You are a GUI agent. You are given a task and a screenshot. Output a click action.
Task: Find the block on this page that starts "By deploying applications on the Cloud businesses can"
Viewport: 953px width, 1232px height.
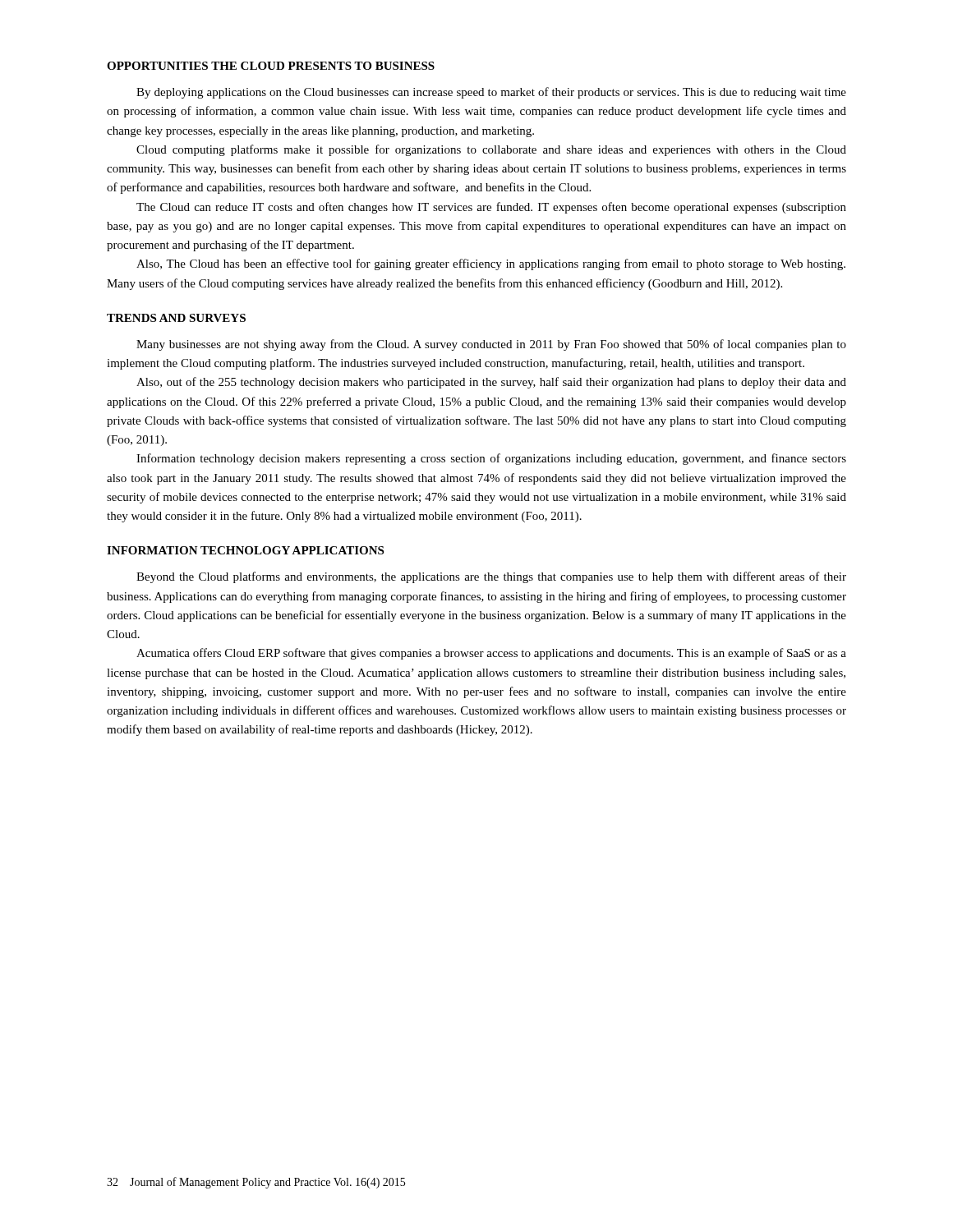(476, 188)
